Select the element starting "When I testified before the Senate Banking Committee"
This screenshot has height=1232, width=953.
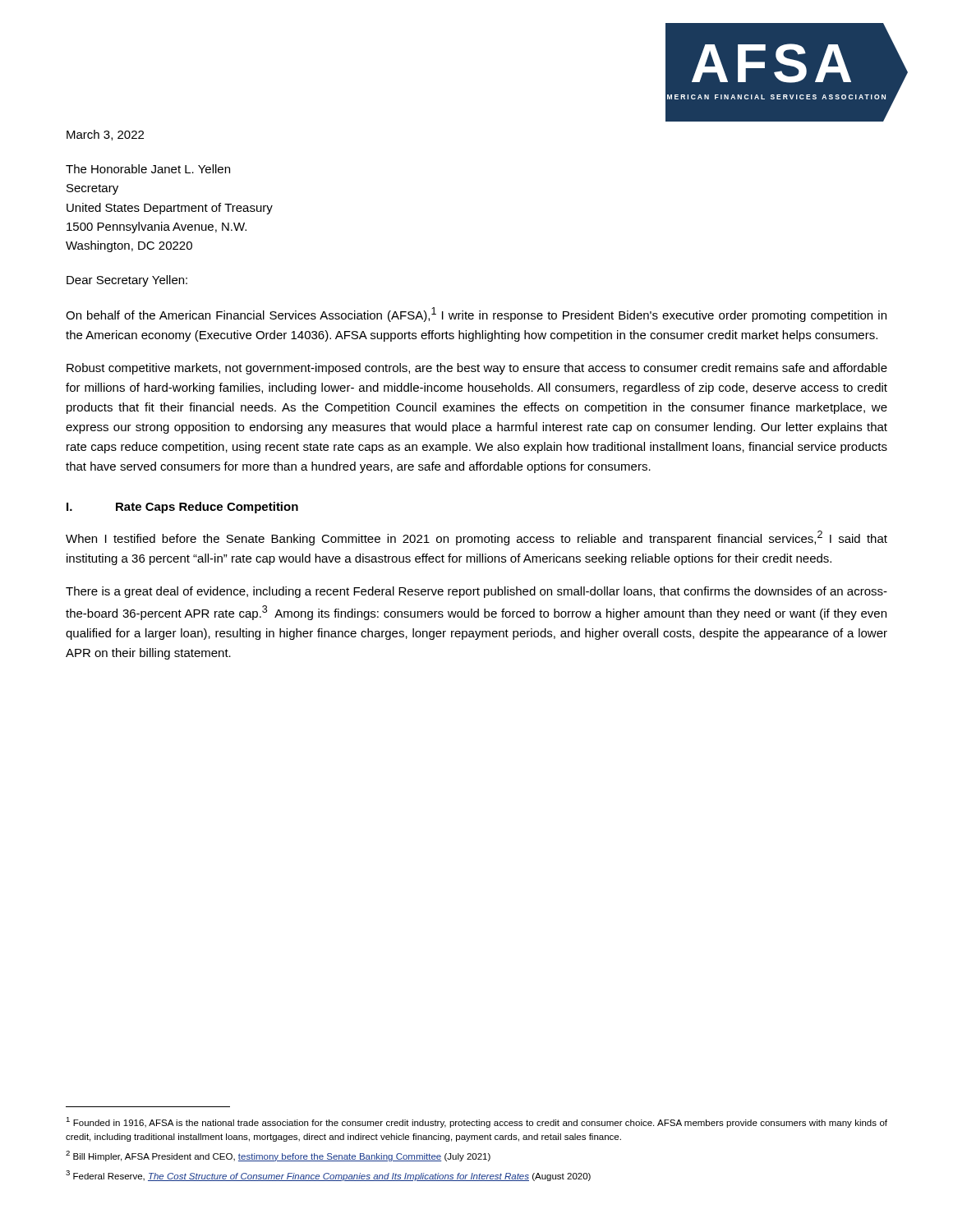(x=476, y=547)
